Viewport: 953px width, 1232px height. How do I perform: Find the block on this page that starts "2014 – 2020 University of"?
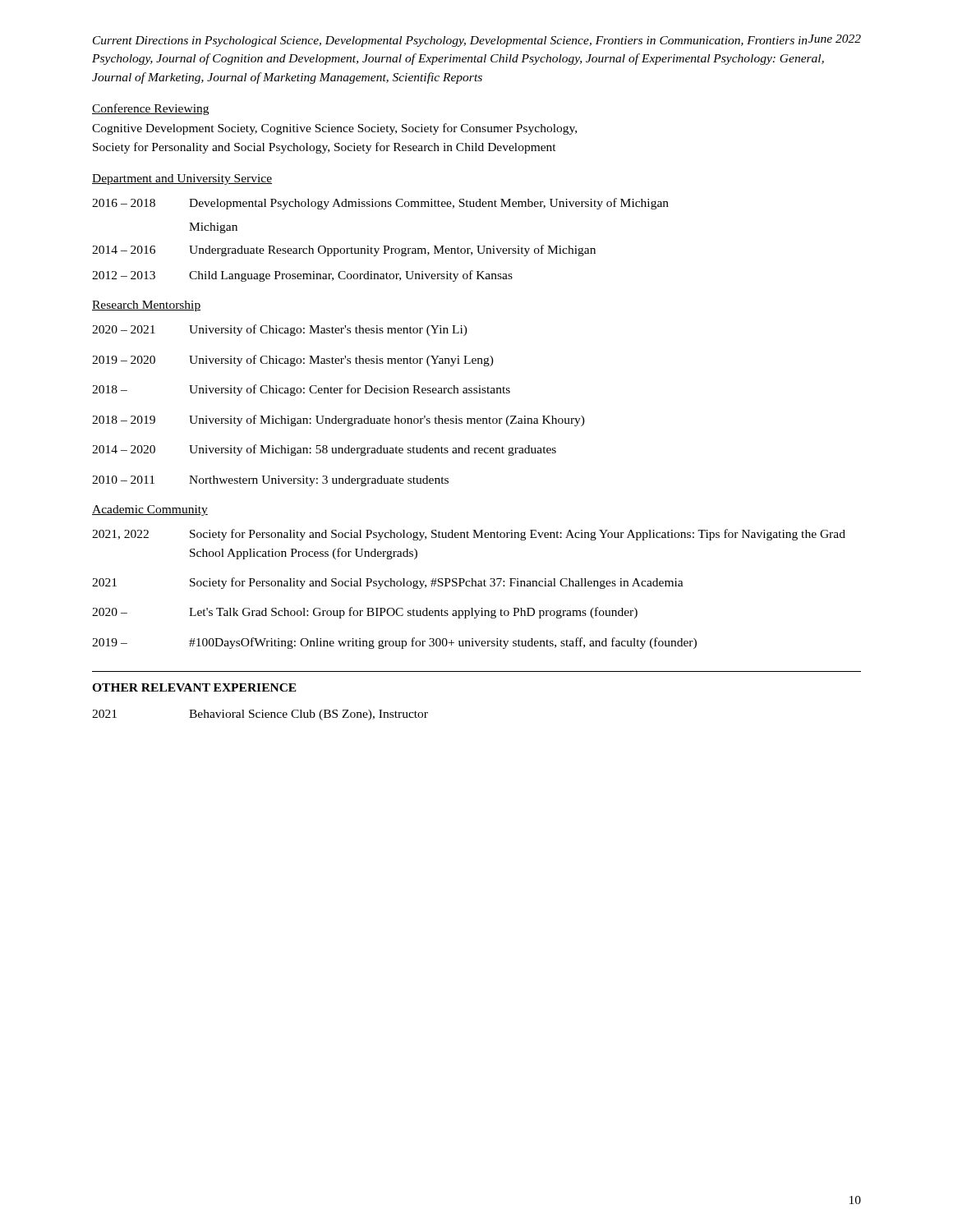476,450
